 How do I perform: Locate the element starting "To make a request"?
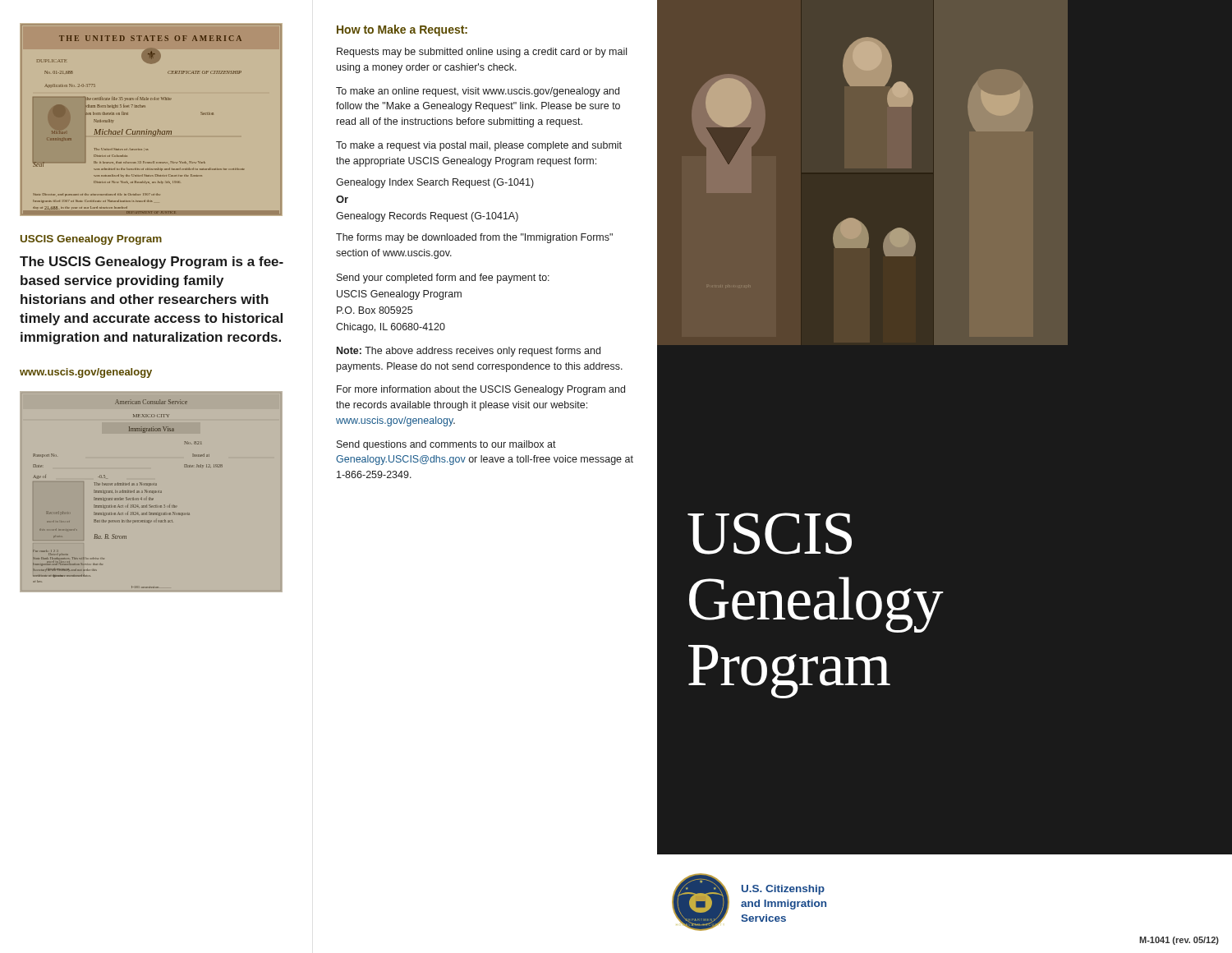[479, 153]
